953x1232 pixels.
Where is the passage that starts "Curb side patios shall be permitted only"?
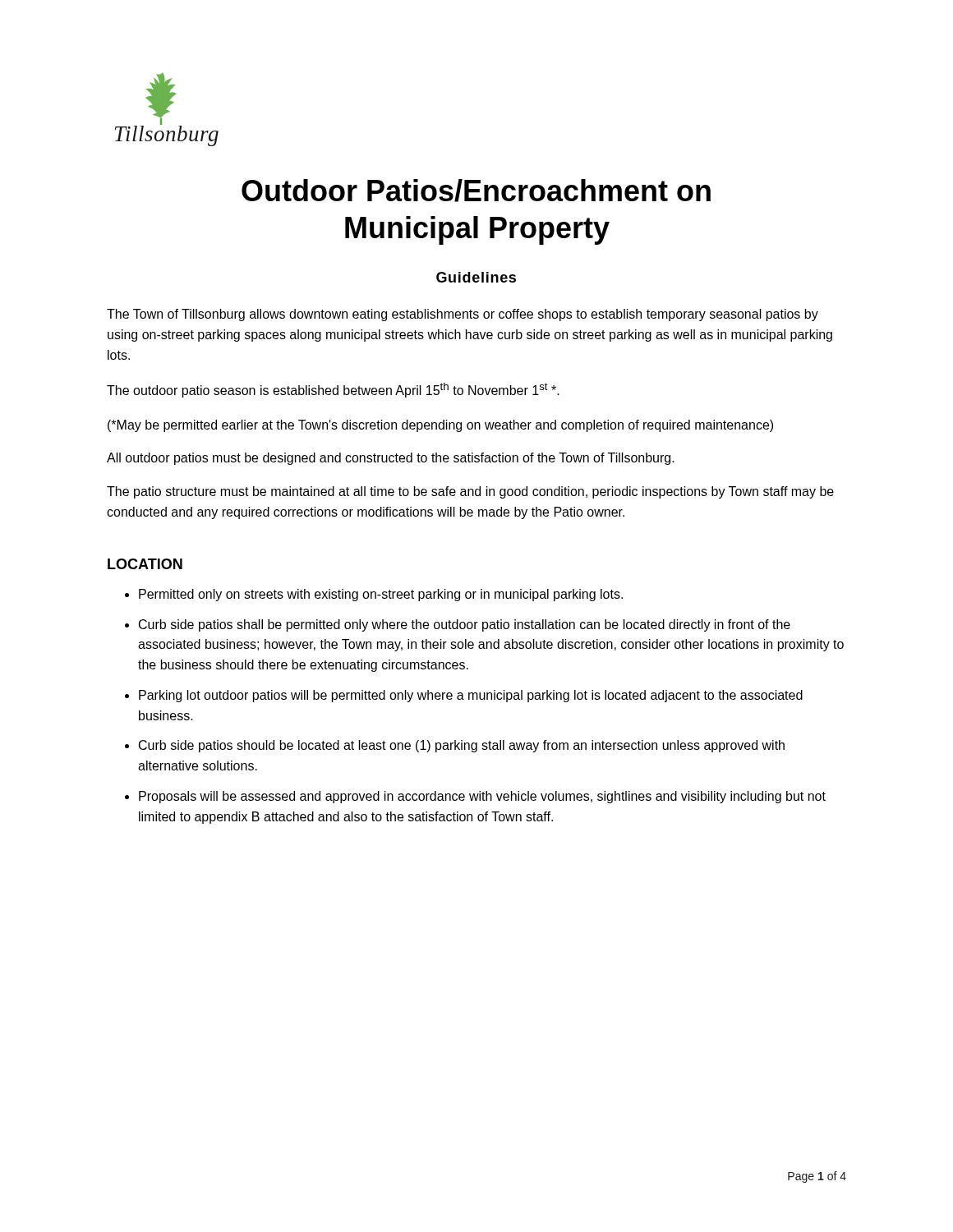pyautogui.click(x=491, y=645)
